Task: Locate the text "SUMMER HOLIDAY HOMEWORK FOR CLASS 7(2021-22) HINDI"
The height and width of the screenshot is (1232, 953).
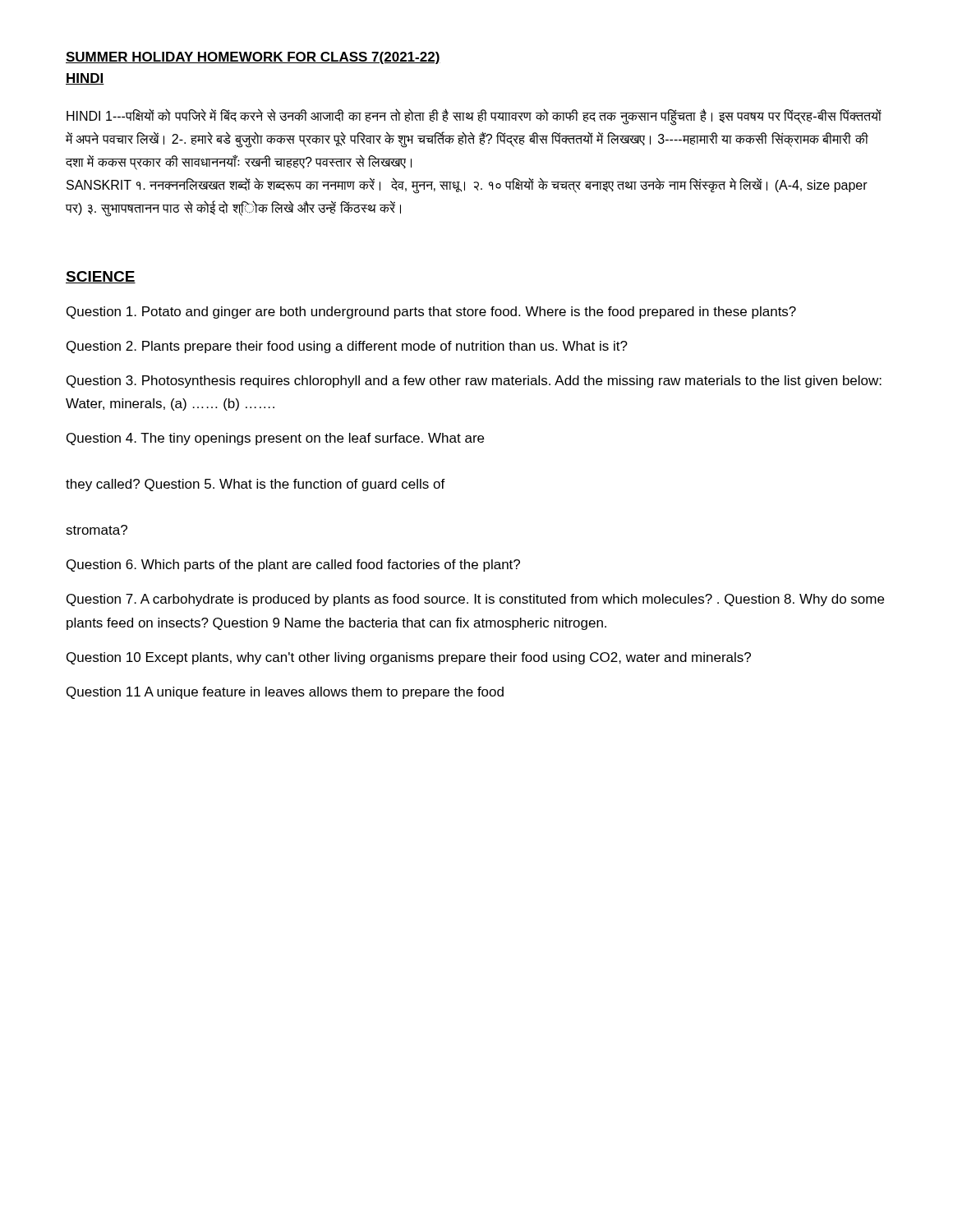Action: point(253,58)
